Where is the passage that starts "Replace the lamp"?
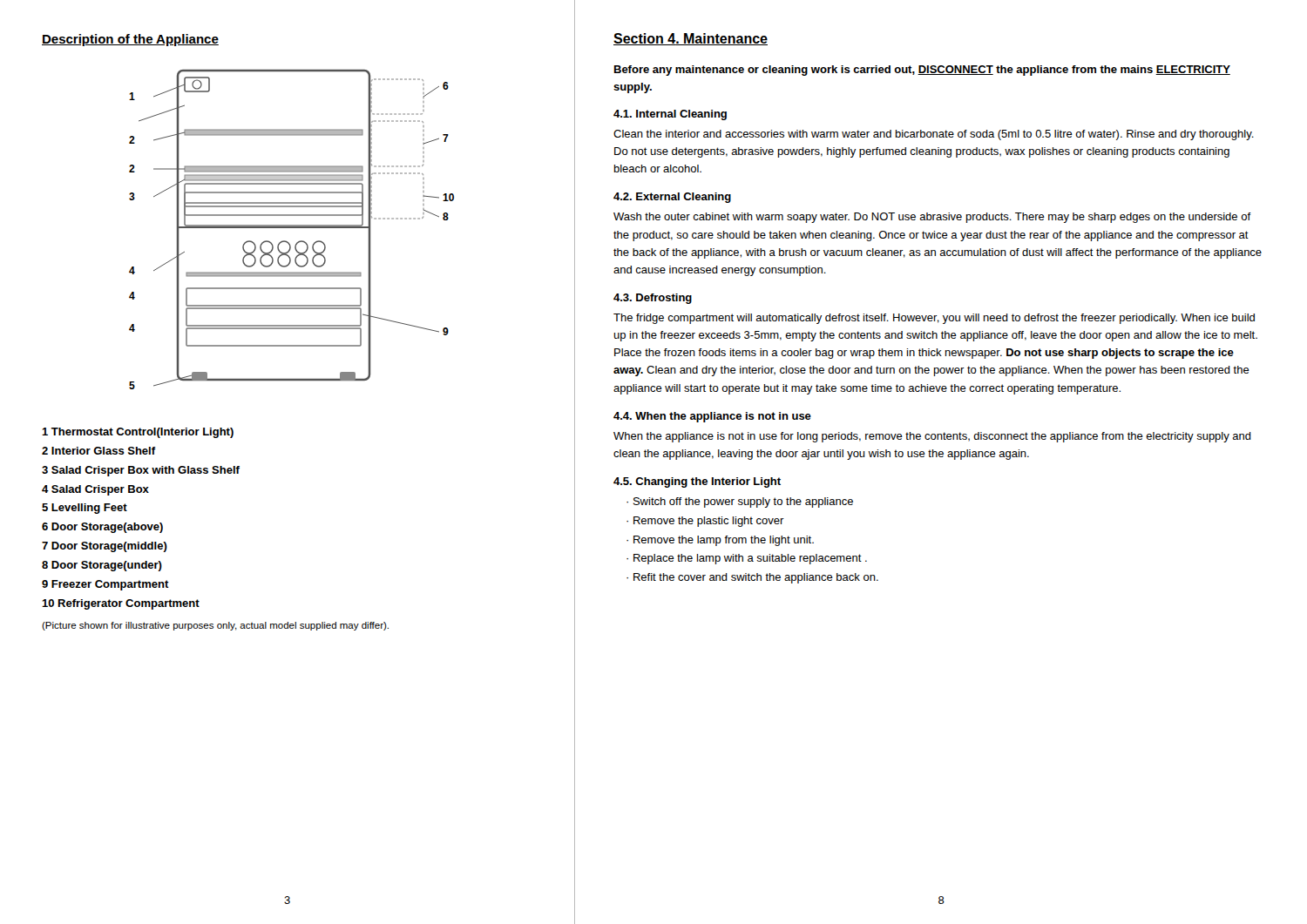 (750, 558)
